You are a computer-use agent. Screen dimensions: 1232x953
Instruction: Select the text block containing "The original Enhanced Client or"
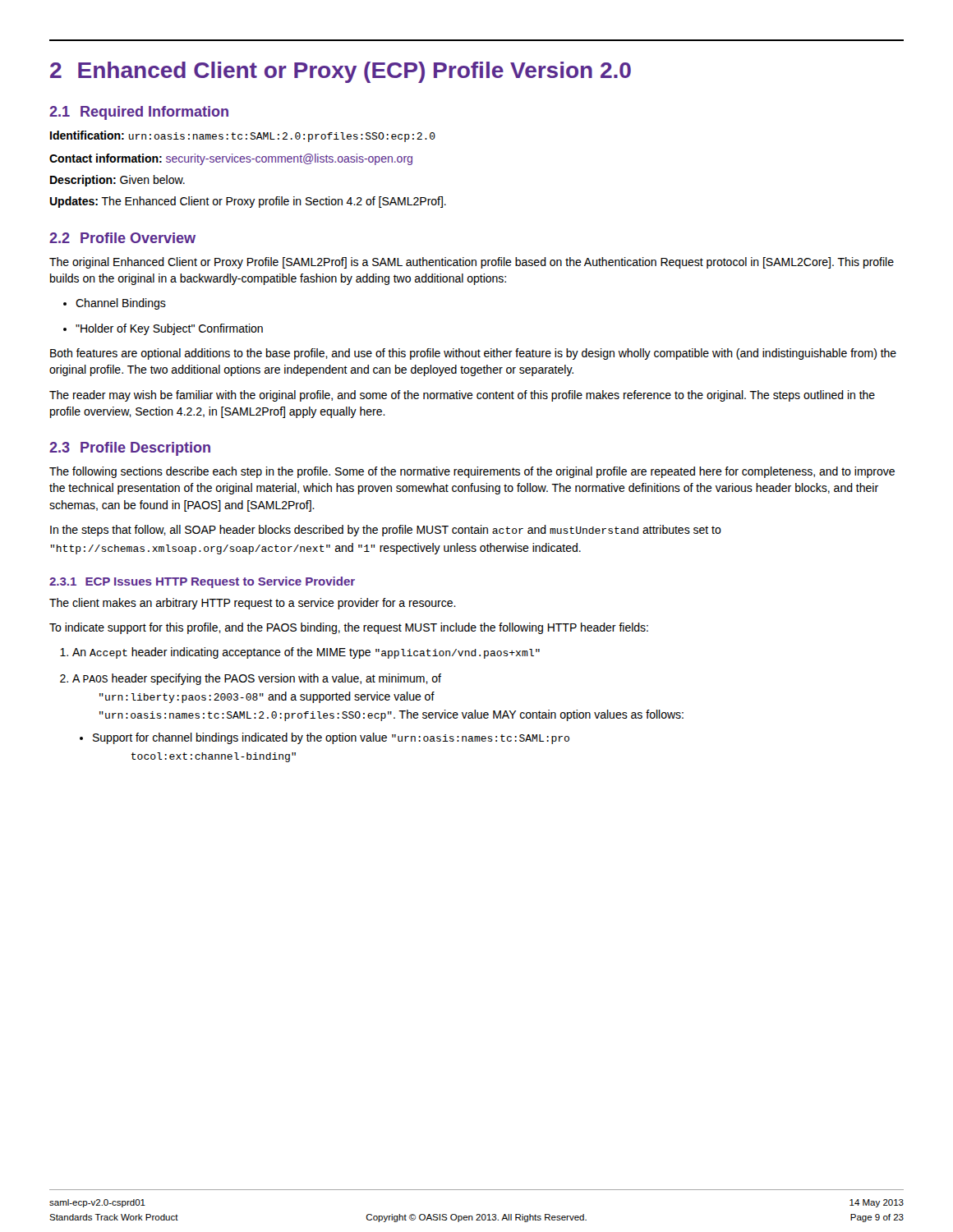tap(476, 270)
